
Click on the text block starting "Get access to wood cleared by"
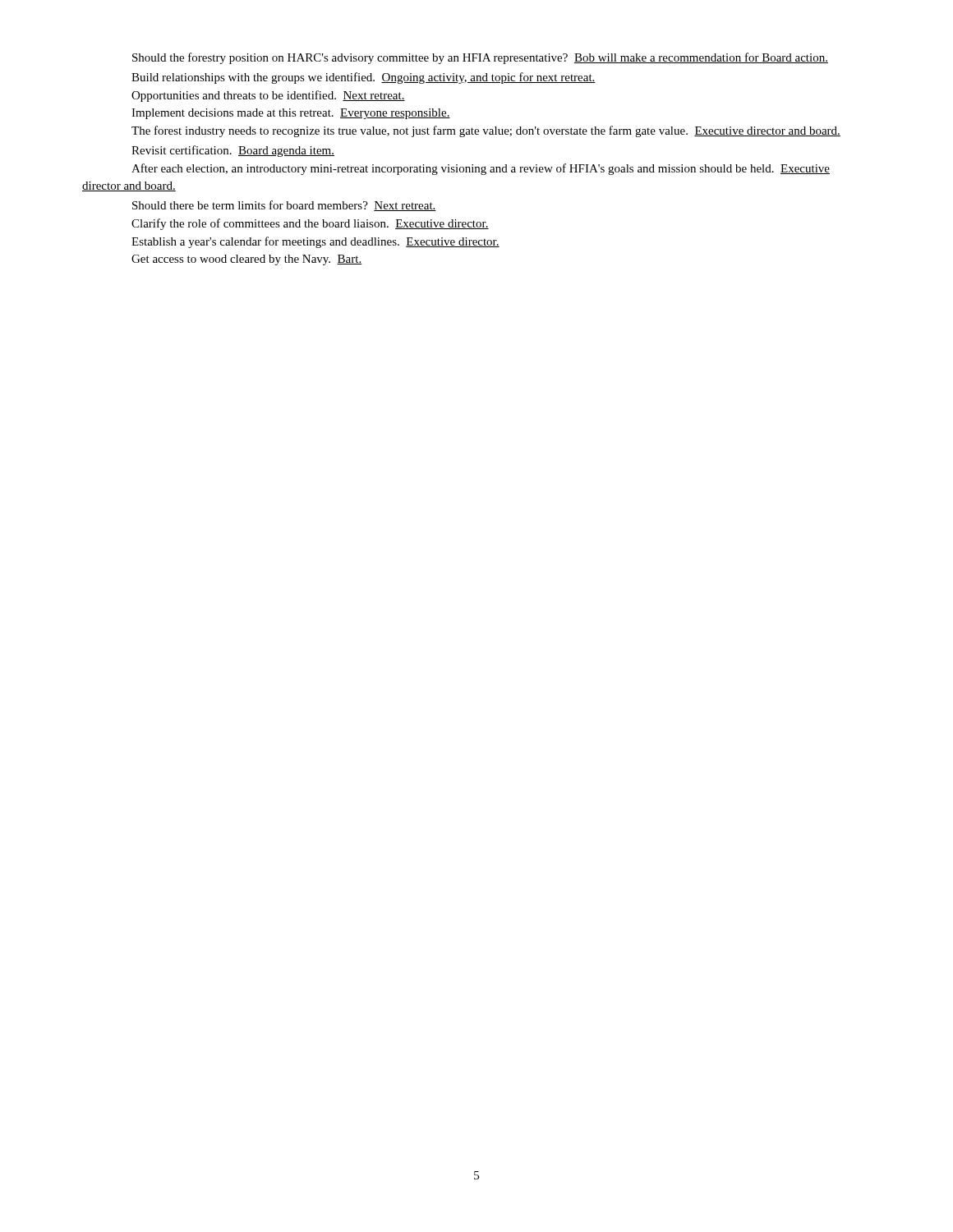[x=247, y=259]
